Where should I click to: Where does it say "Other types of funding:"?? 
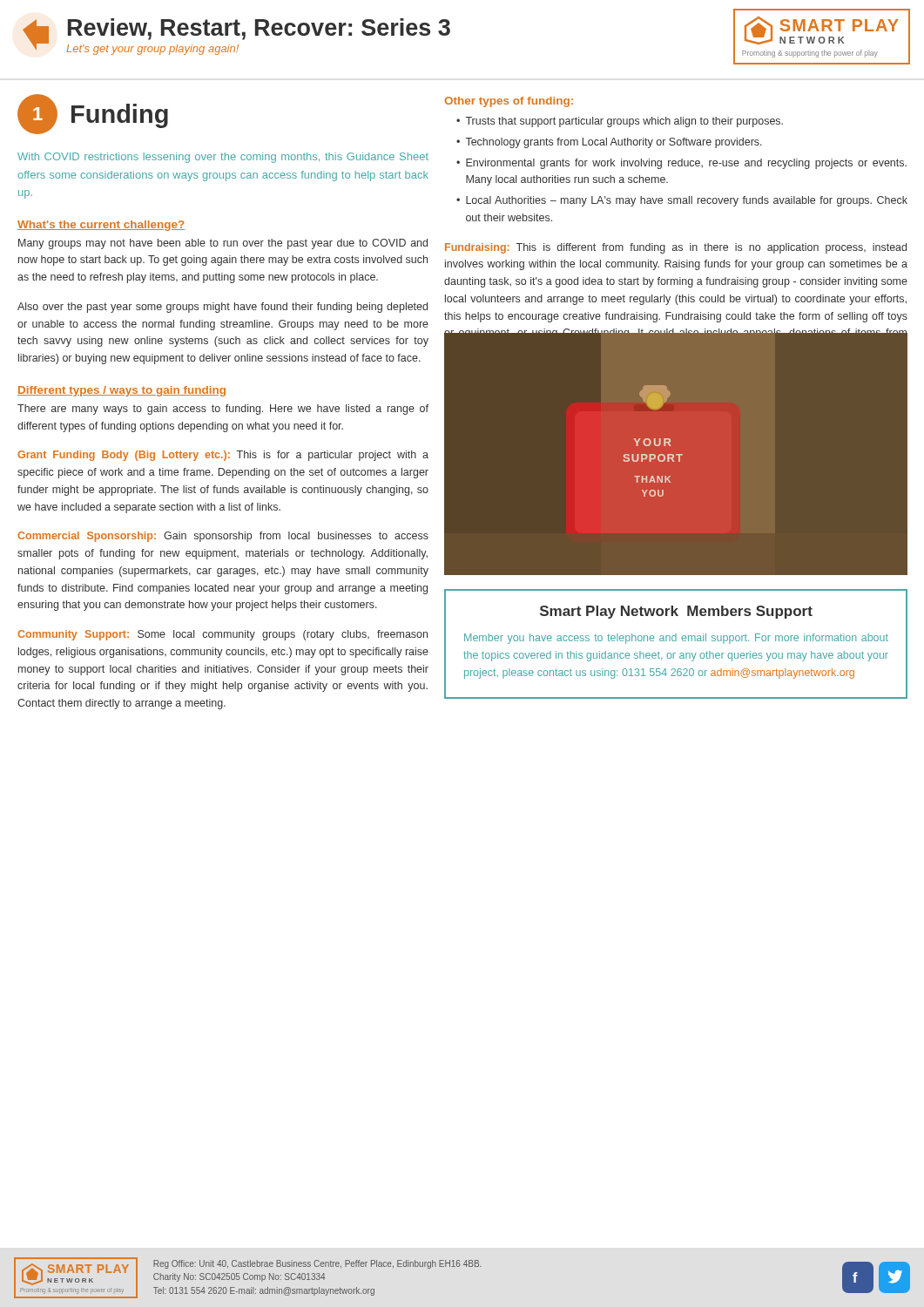tap(509, 101)
